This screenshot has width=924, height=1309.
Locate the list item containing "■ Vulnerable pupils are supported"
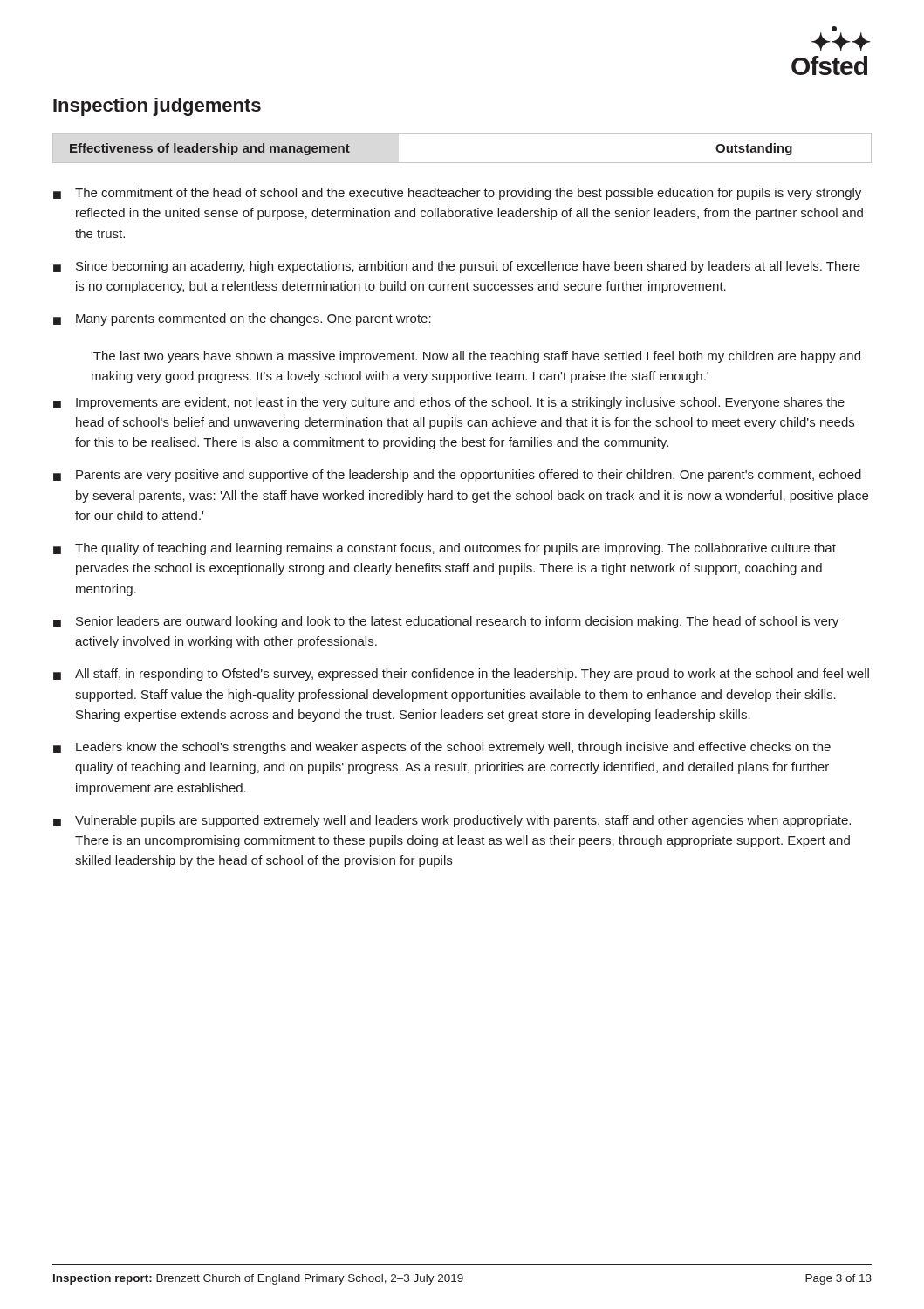point(462,840)
